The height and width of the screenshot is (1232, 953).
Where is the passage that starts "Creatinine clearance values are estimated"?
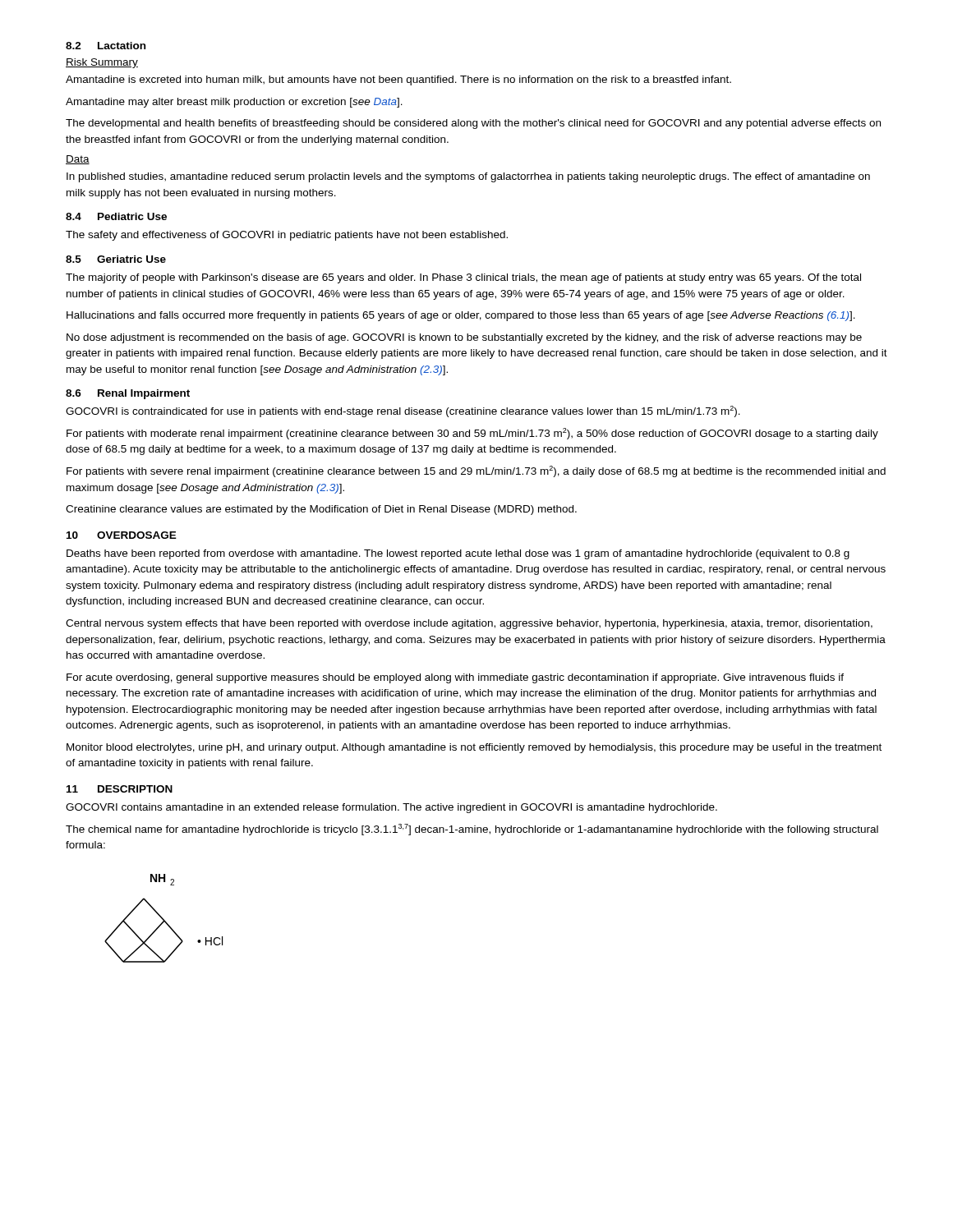click(322, 509)
